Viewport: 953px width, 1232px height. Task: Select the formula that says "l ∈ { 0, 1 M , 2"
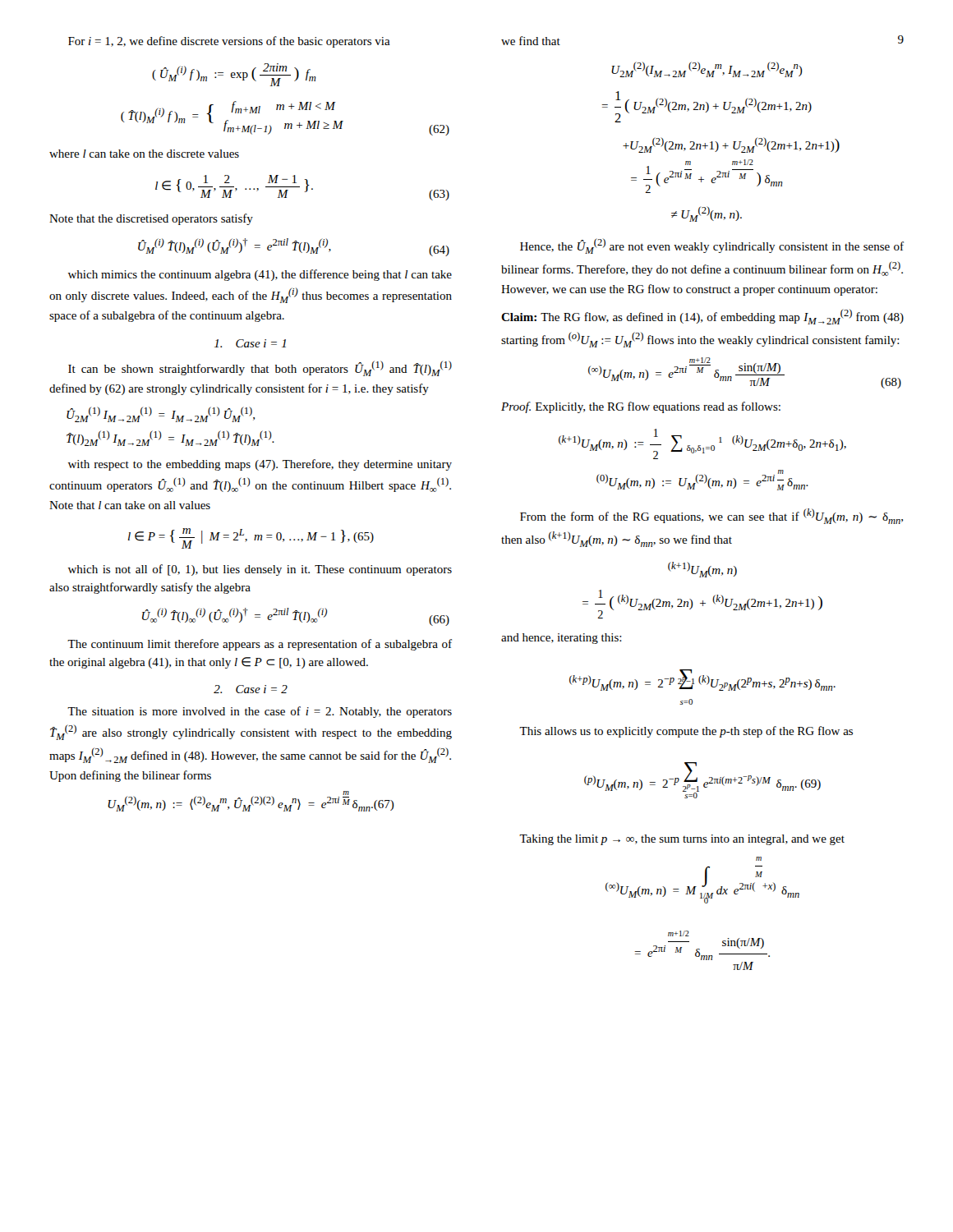[251, 186]
